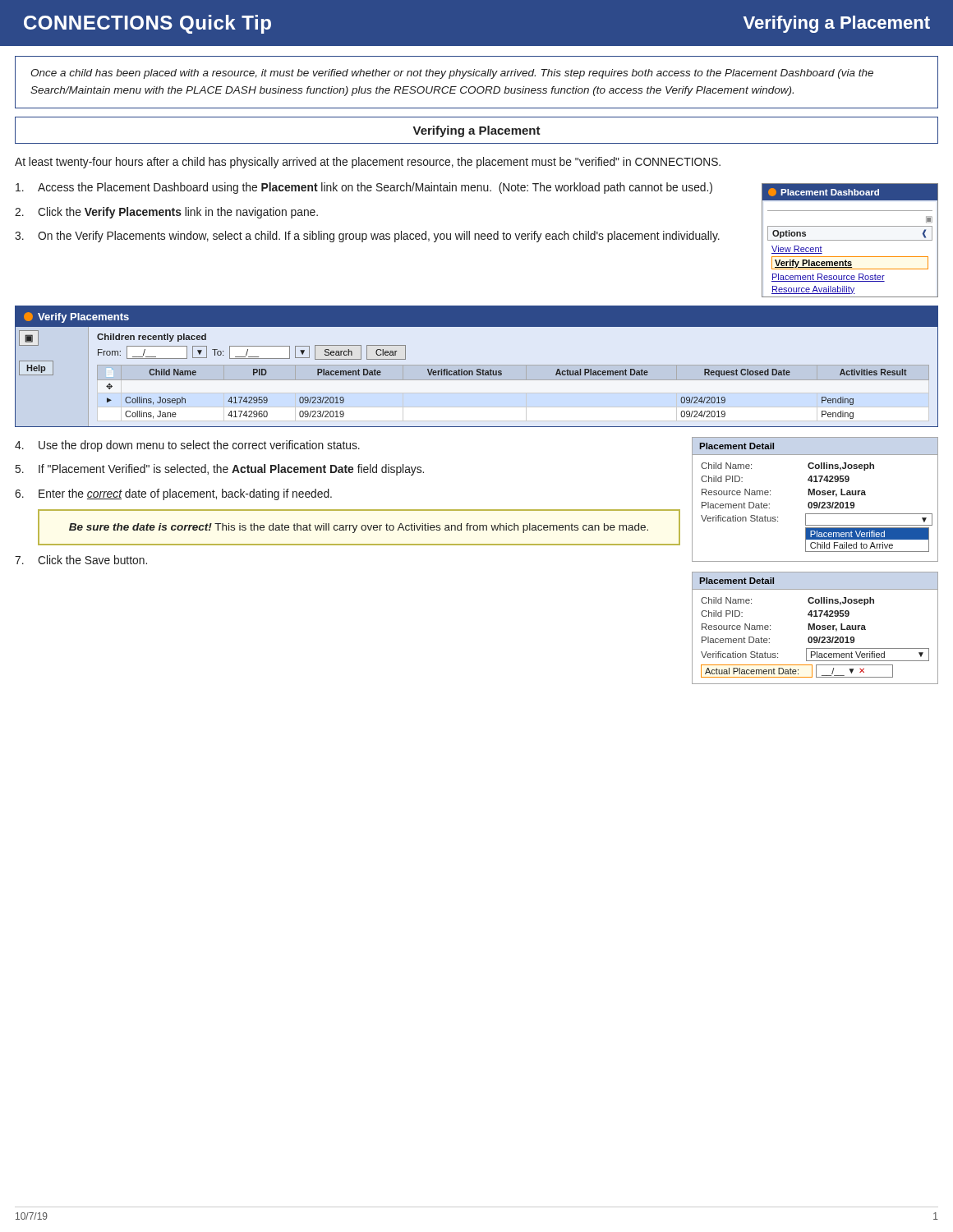This screenshot has width=953, height=1232.
Task: Where is the passage that starts "5. If "Placement Verified" is selected,"?
Action: coord(220,470)
